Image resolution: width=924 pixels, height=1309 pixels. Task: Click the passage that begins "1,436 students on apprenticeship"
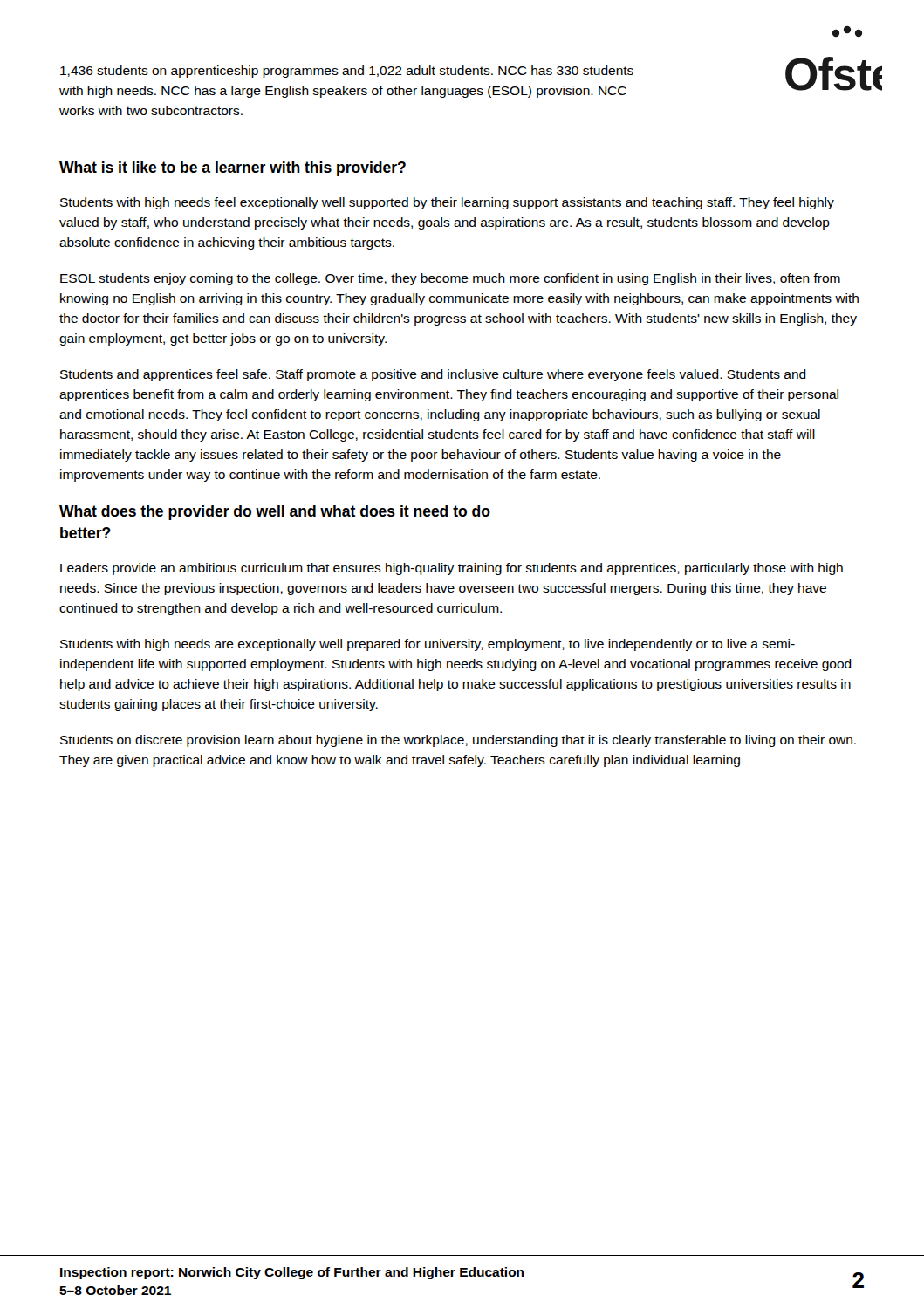pyautogui.click(x=346, y=90)
